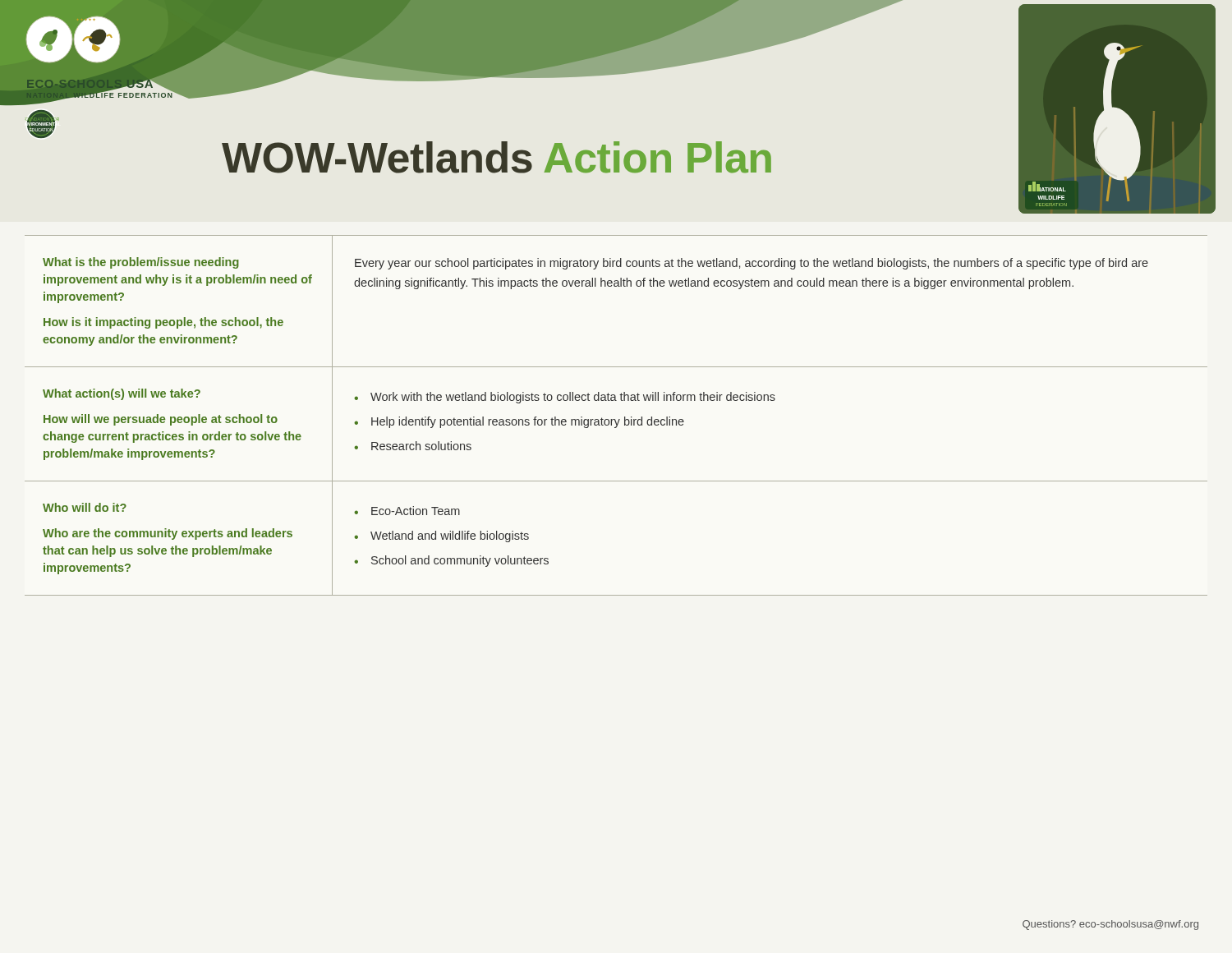Image resolution: width=1232 pixels, height=953 pixels.
Task: Select the list item that says "•School and community volunteers"
Action: [x=452, y=562]
